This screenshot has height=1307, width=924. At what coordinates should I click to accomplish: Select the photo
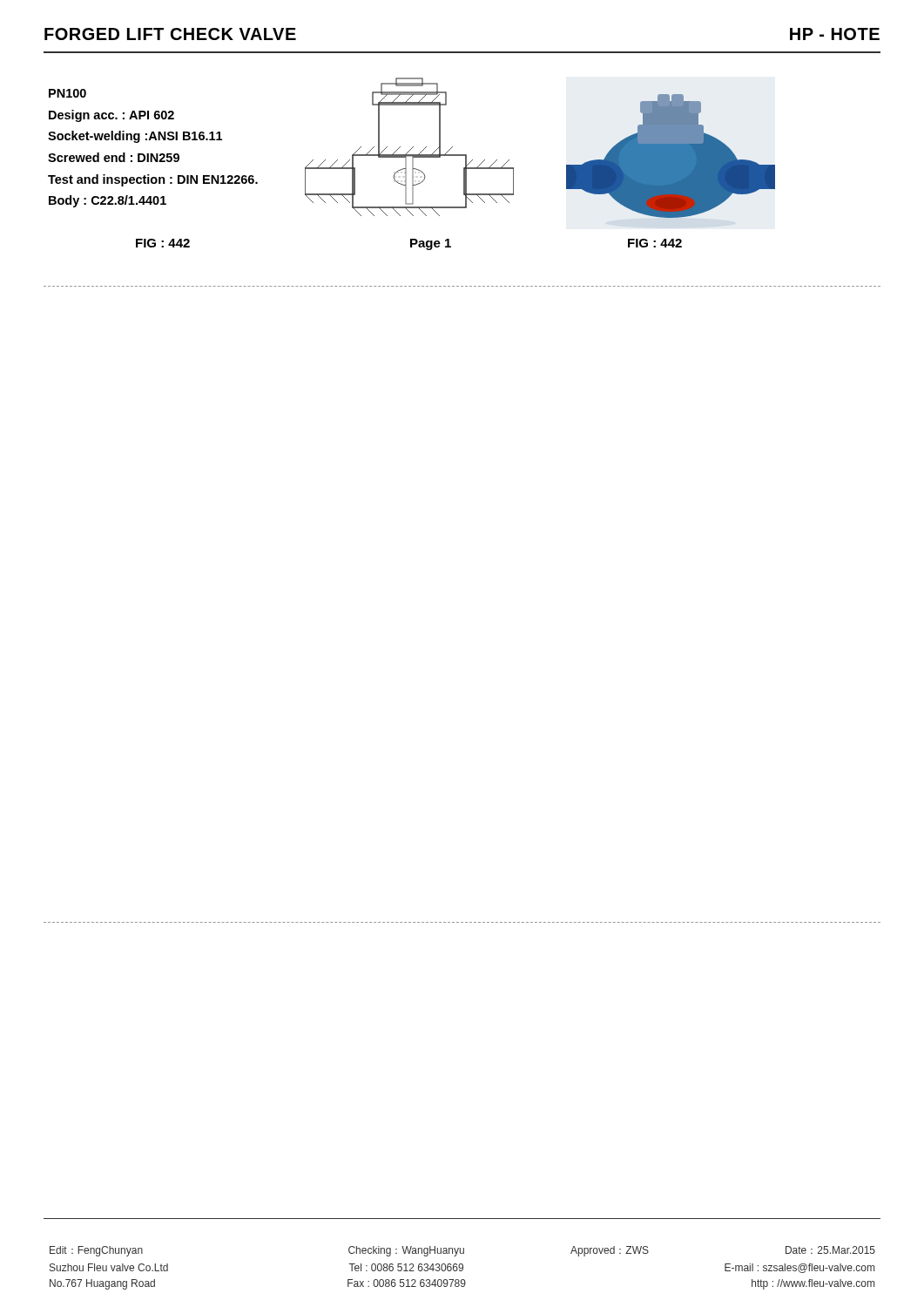click(x=671, y=153)
